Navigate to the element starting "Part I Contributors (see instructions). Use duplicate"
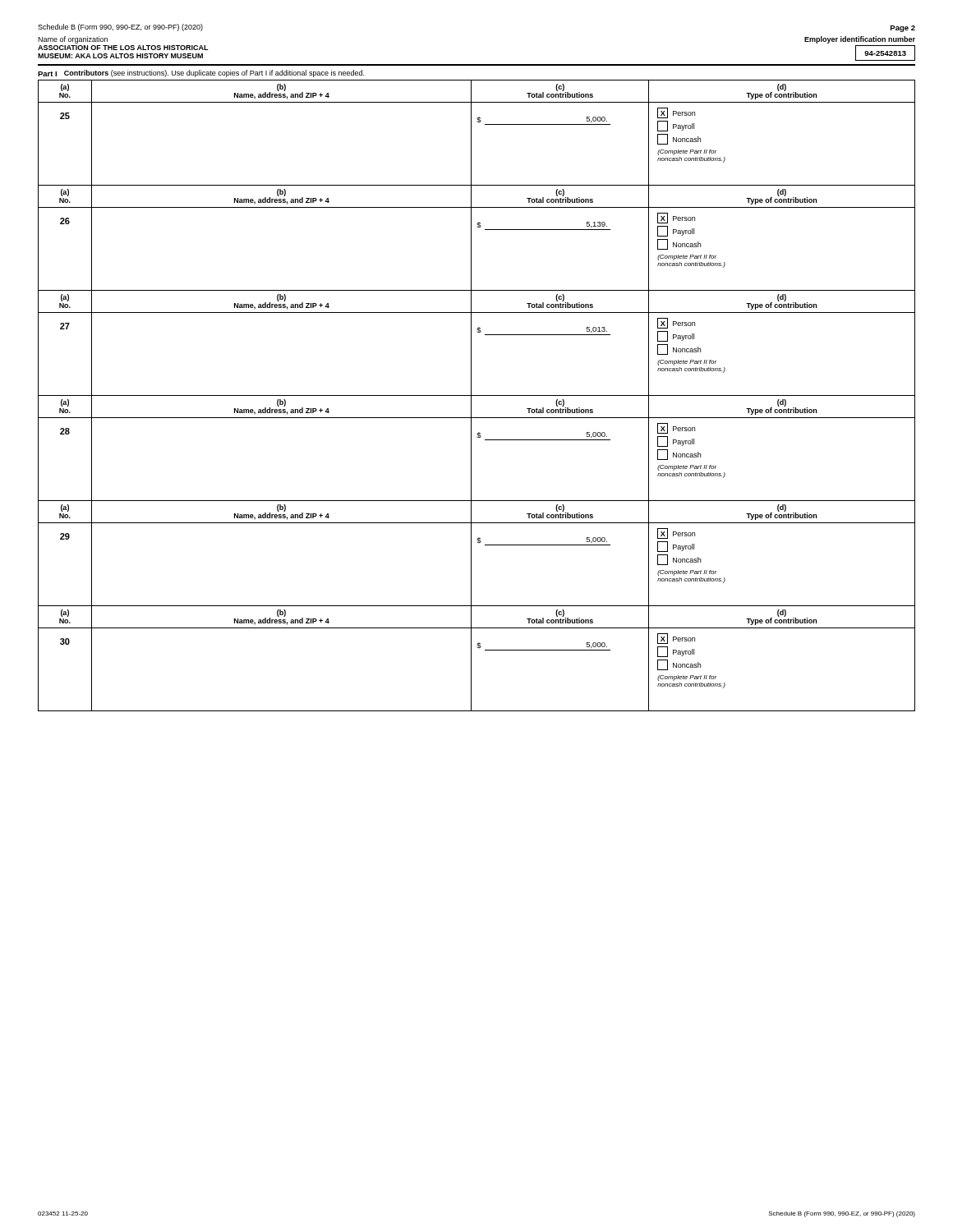 point(201,73)
